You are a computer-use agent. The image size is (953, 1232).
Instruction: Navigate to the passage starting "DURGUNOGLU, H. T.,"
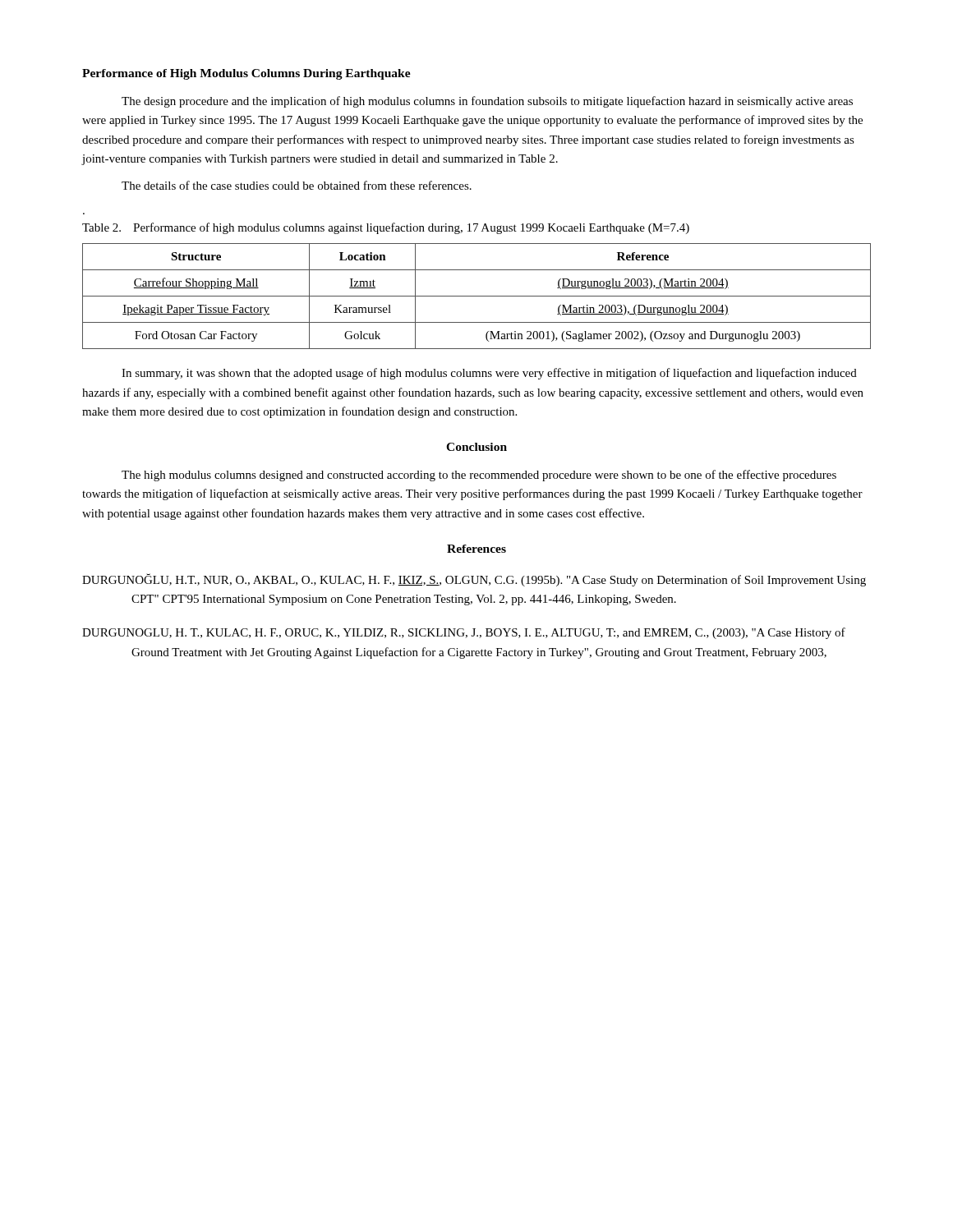464,642
